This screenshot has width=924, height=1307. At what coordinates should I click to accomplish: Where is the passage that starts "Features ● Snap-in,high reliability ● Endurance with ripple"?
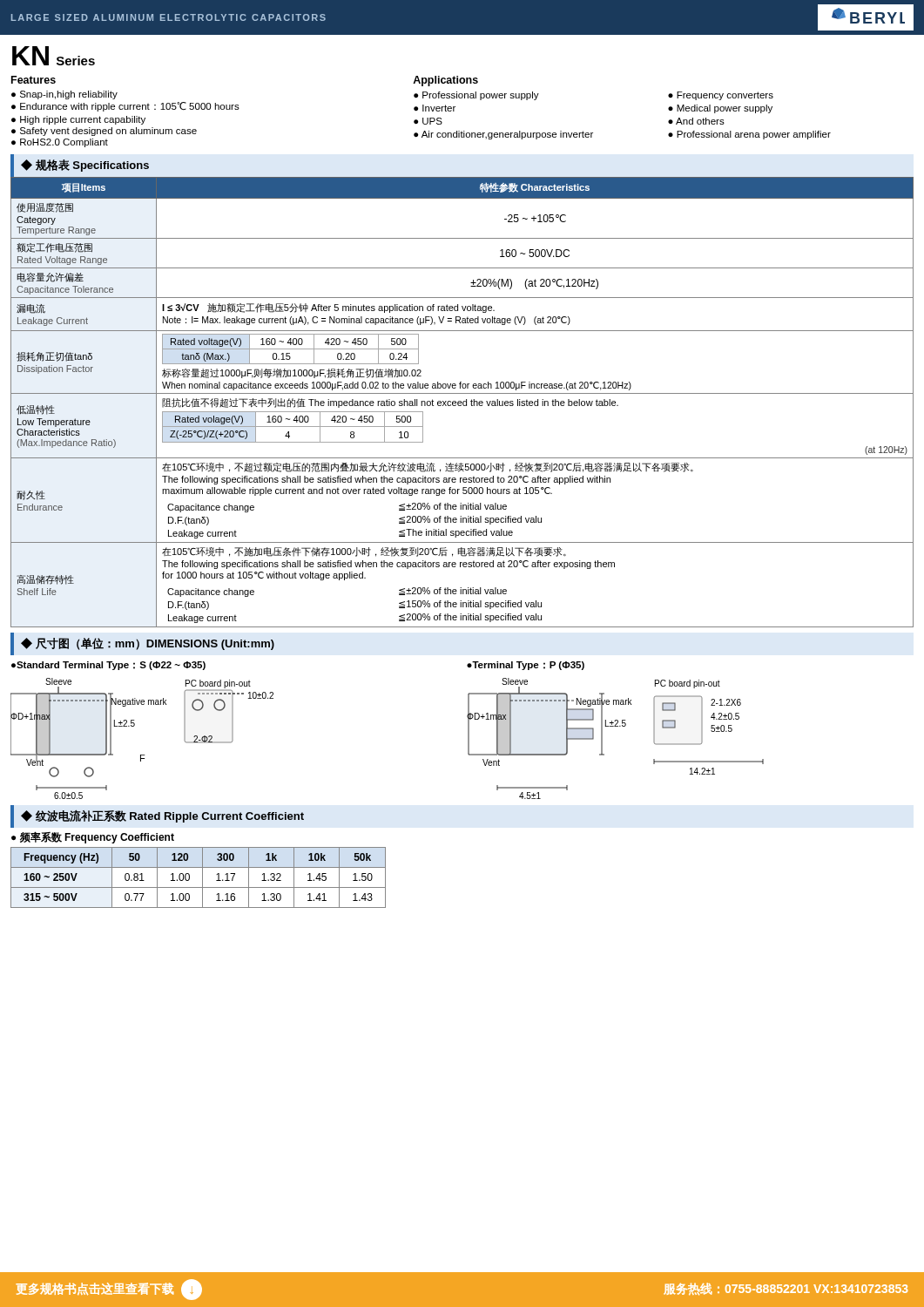[462, 111]
